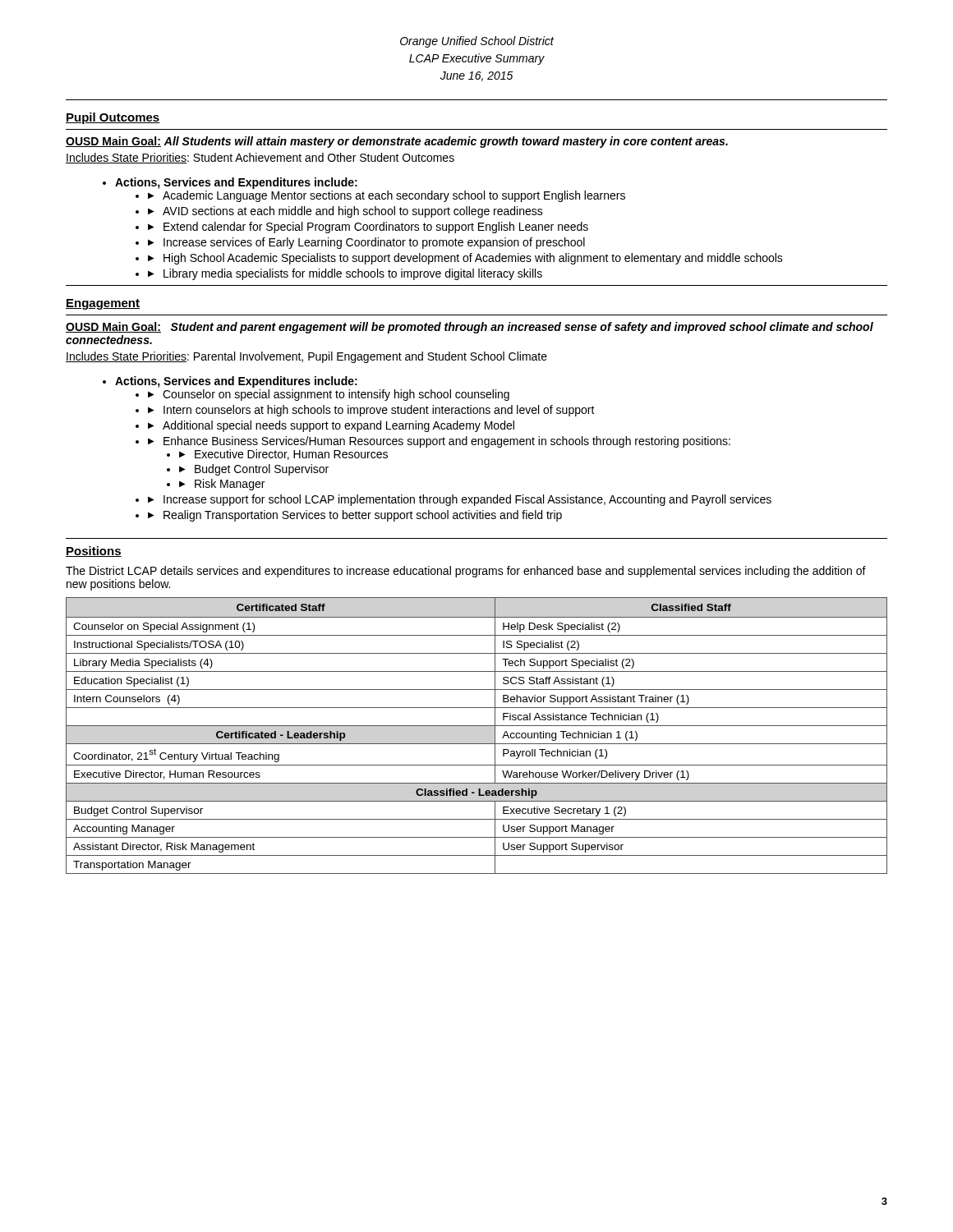
Task: Where is the passage that starts "Extend calendar for Special Program Coordinators to"?
Action: [x=376, y=227]
